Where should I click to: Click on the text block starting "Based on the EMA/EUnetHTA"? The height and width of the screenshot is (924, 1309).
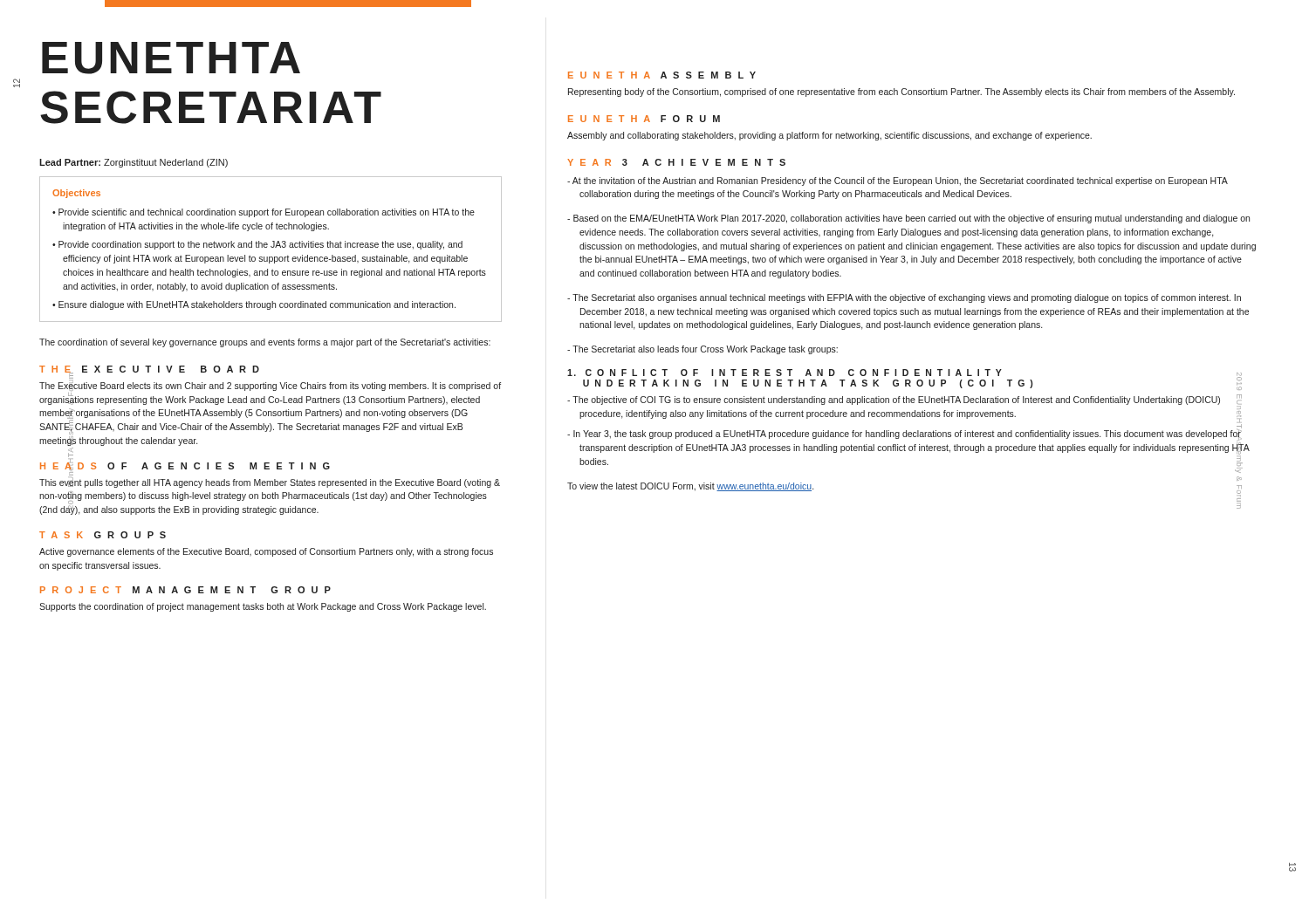pyautogui.click(x=912, y=246)
